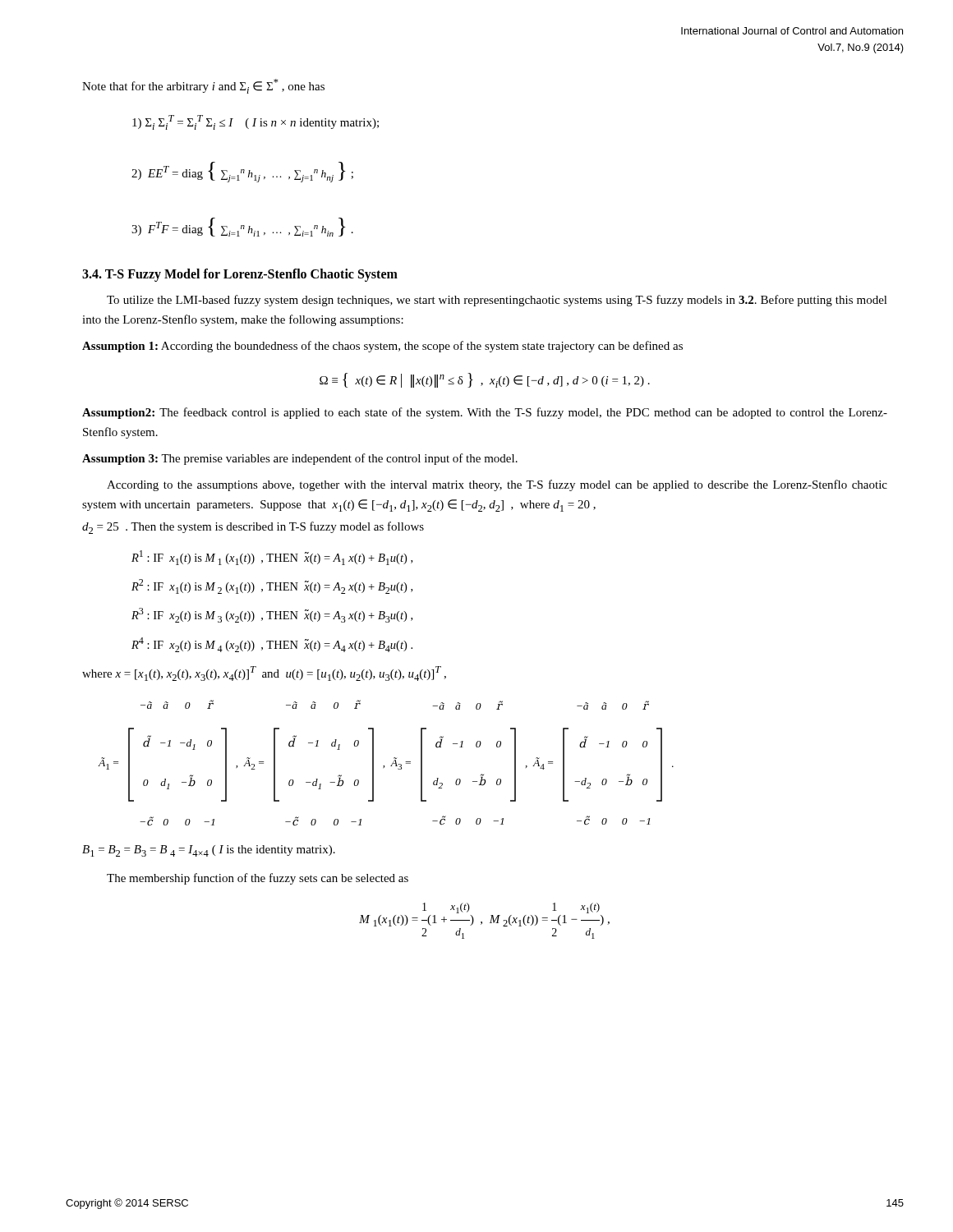Select the text block with the text "Note that for the arbitrary"

pos(204,86)
